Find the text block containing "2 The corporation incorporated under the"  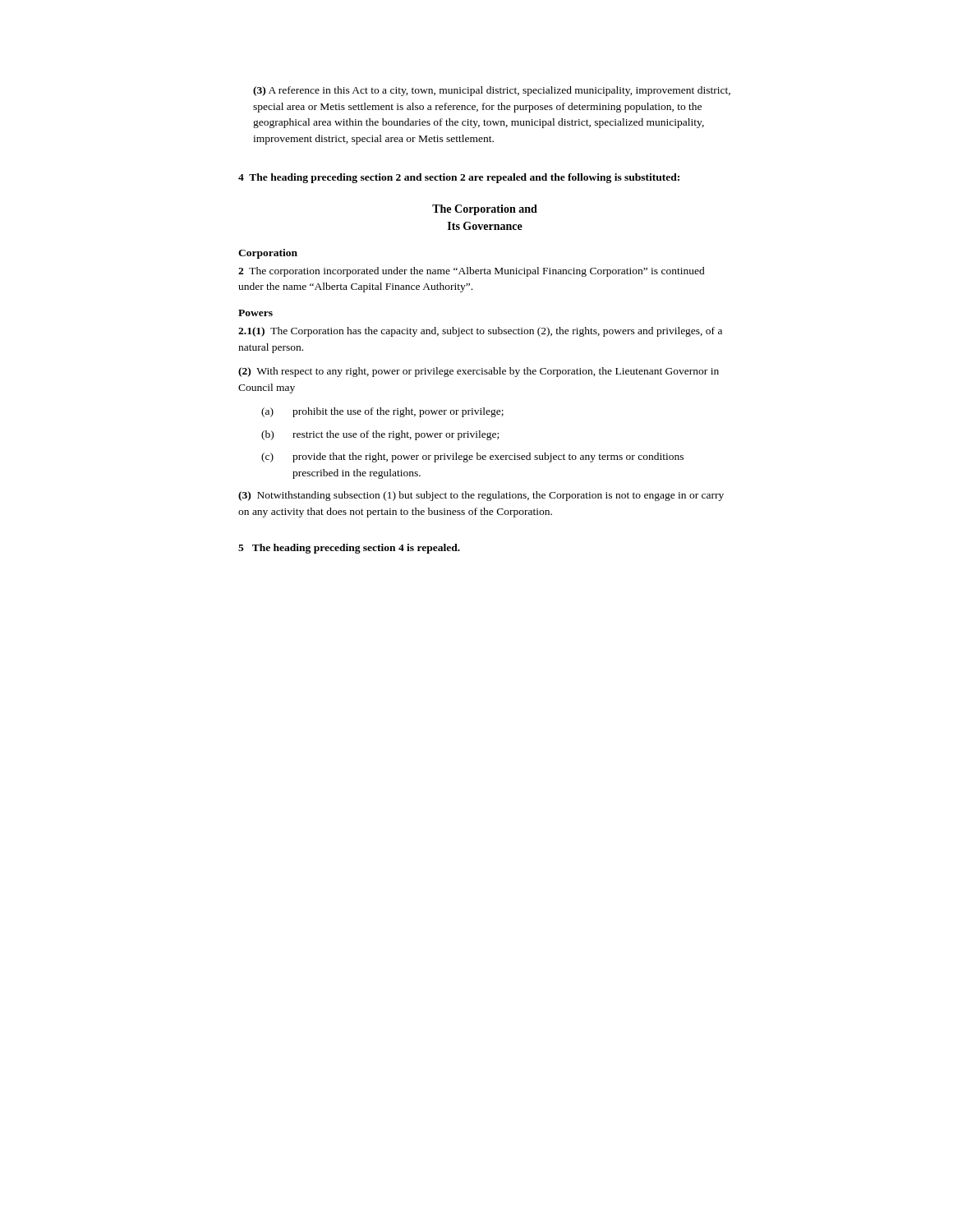[471, 278]
